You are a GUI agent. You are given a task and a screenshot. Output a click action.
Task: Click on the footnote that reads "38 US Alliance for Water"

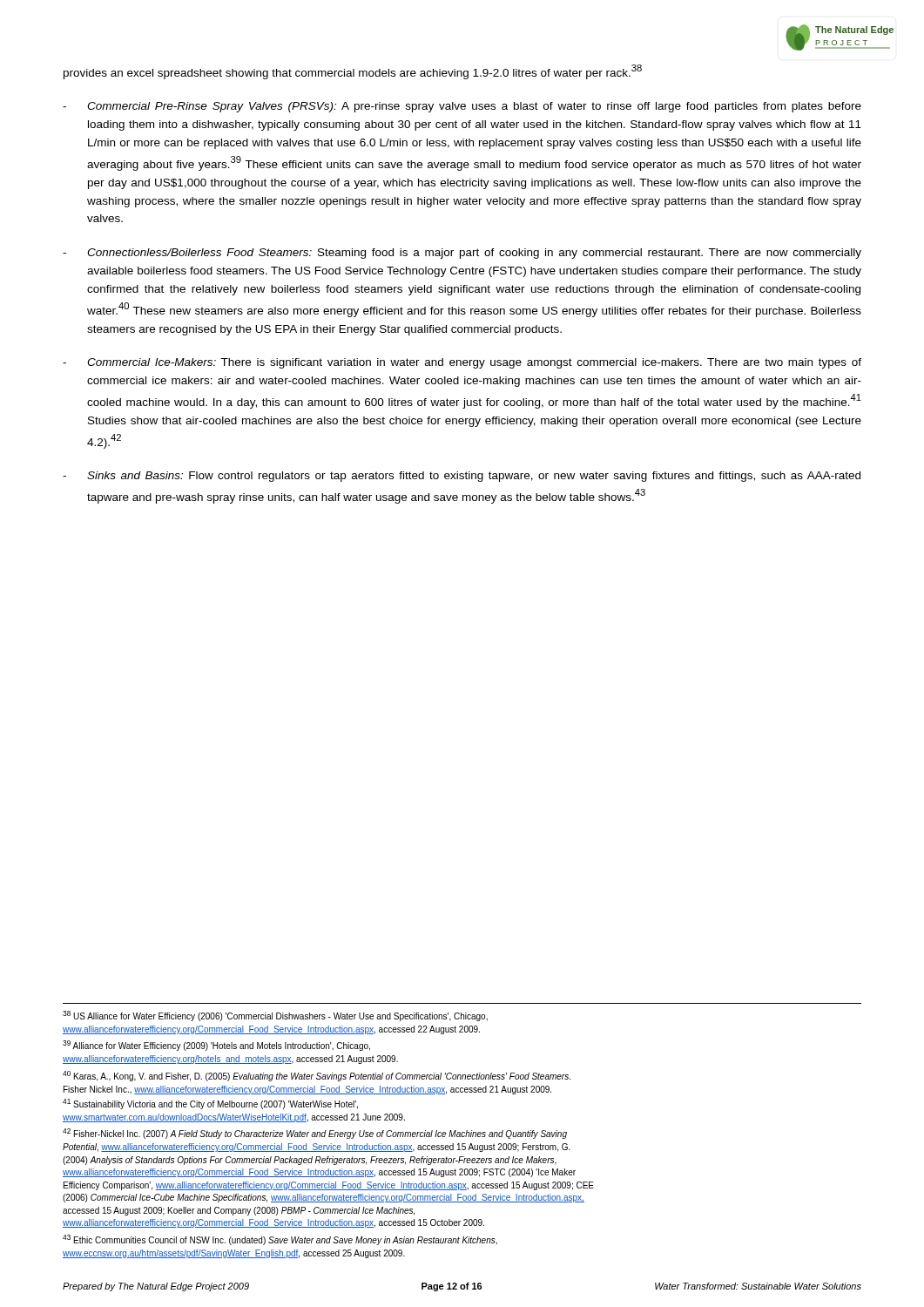462,1134
